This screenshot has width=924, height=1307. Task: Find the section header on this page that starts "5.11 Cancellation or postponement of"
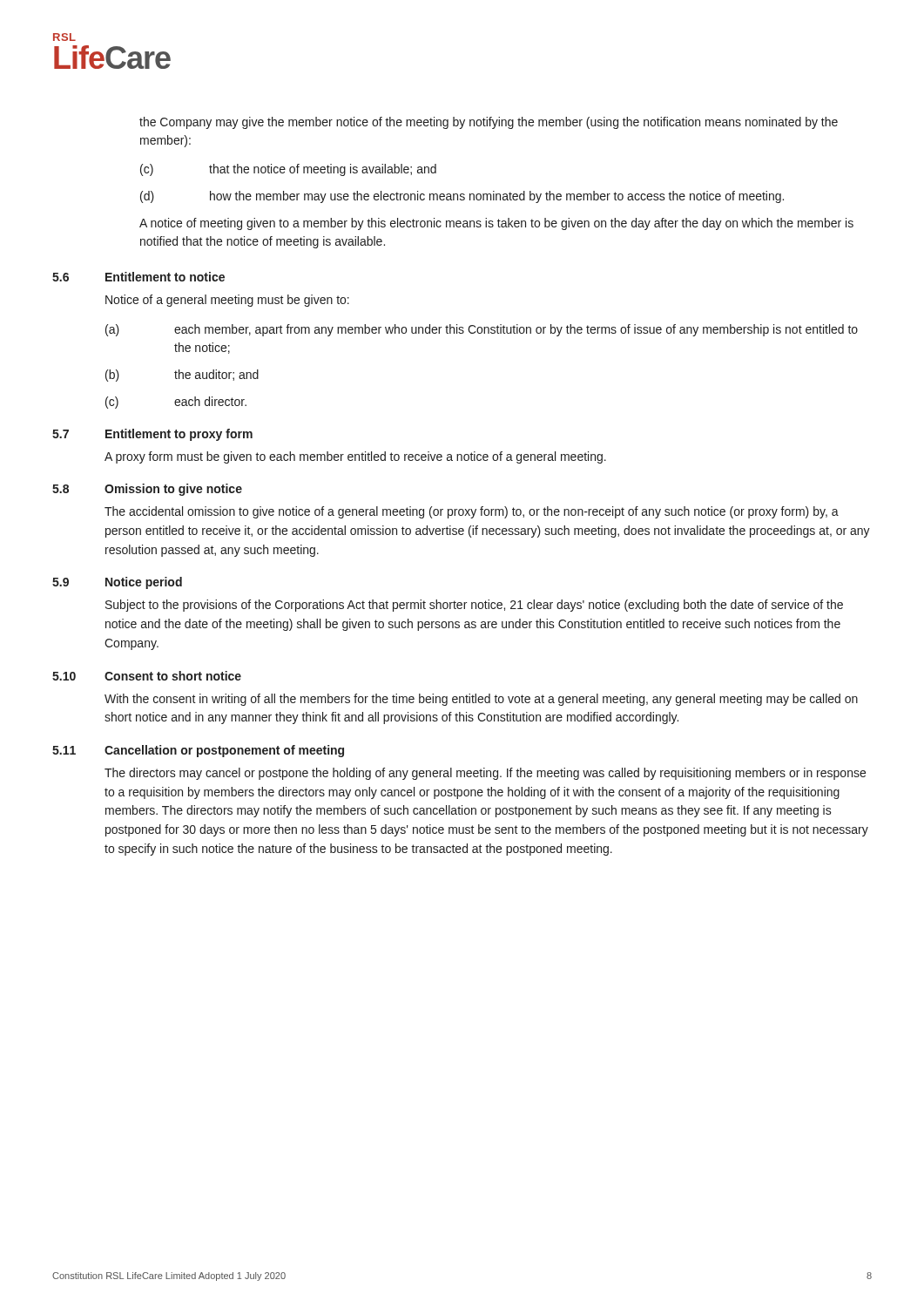(199, 750)
